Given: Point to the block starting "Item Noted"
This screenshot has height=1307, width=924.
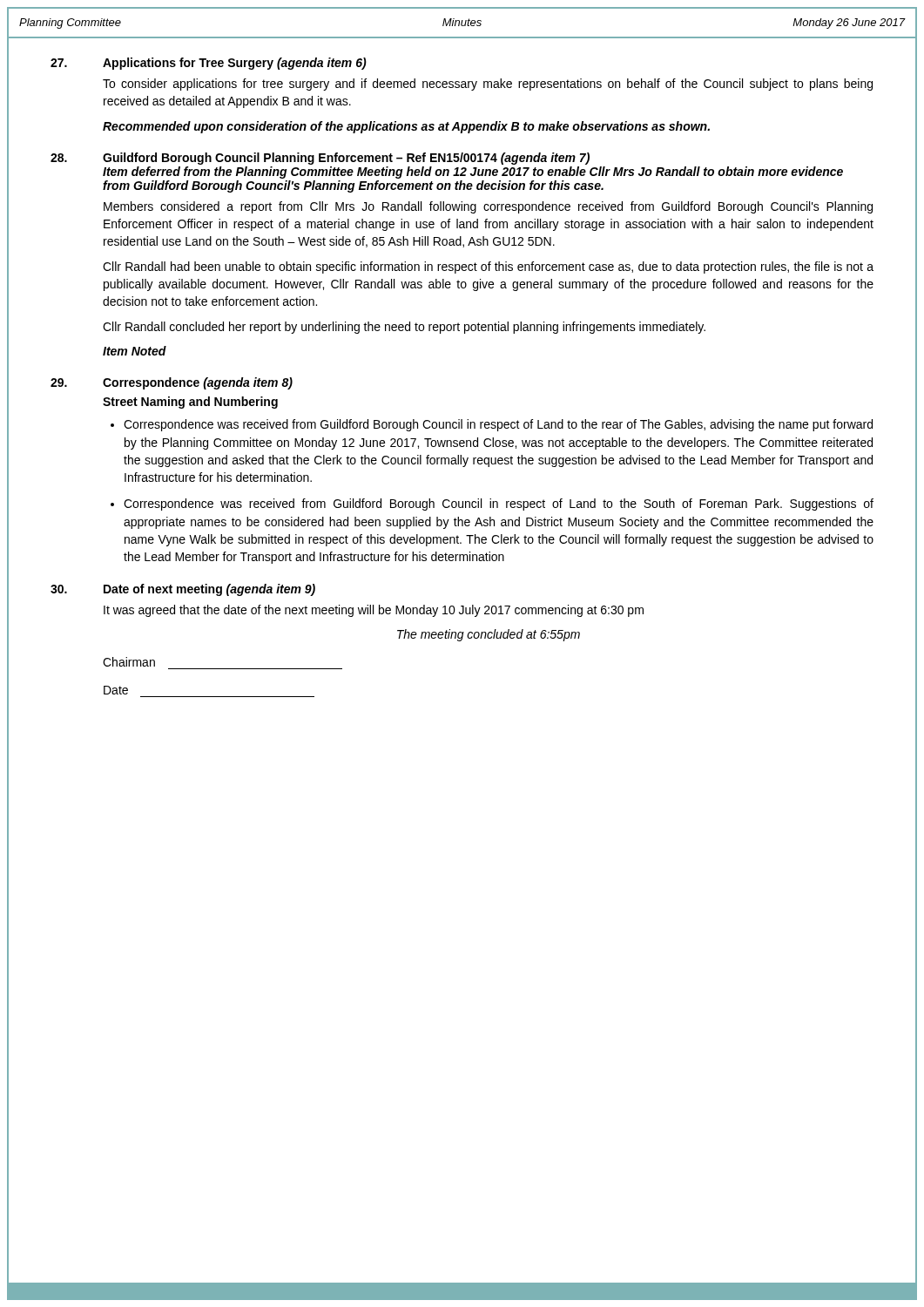Looking at the screenshot, I should click(134, 351).
